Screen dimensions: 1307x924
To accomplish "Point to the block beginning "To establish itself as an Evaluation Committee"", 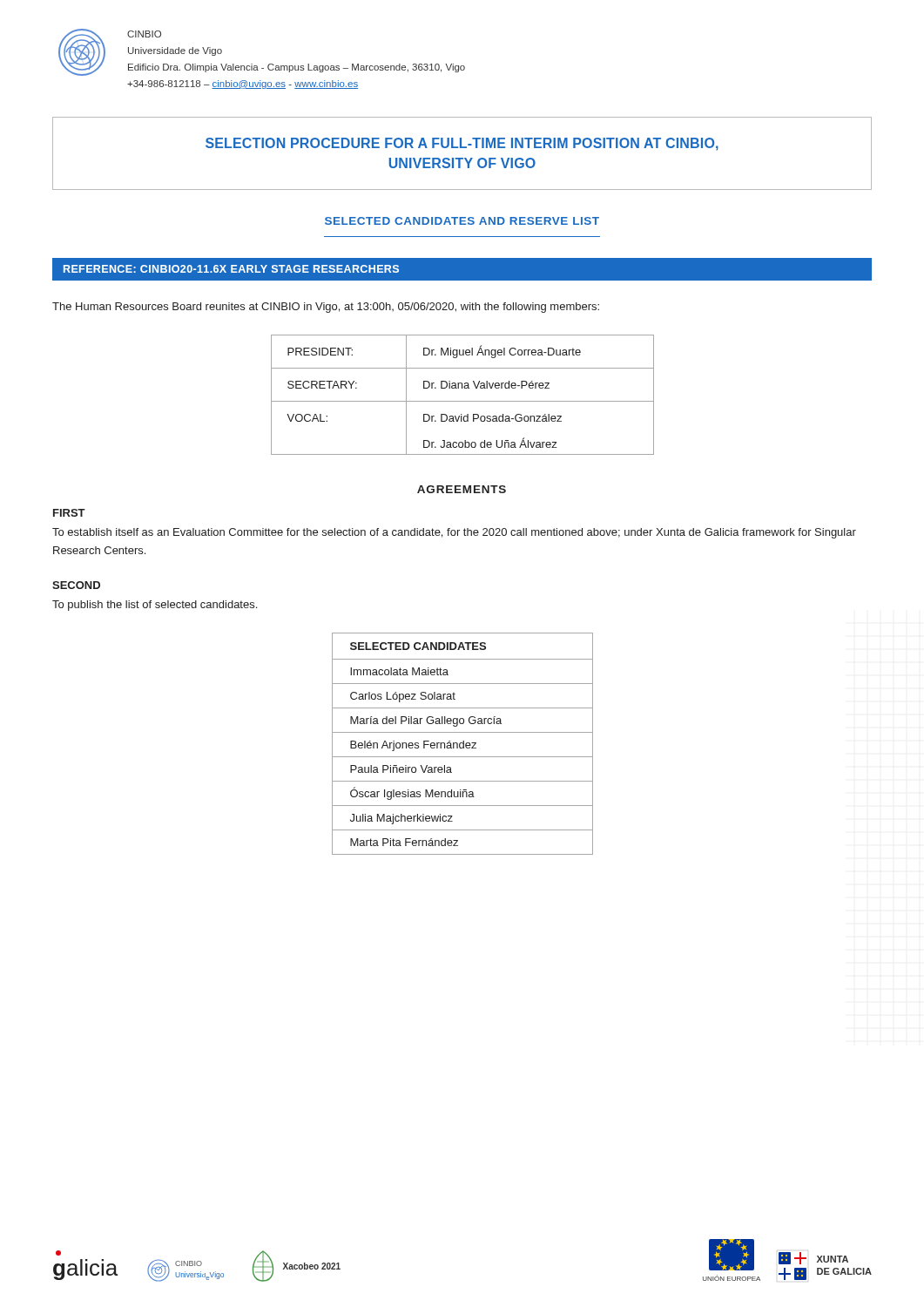I will coord(454,541).
